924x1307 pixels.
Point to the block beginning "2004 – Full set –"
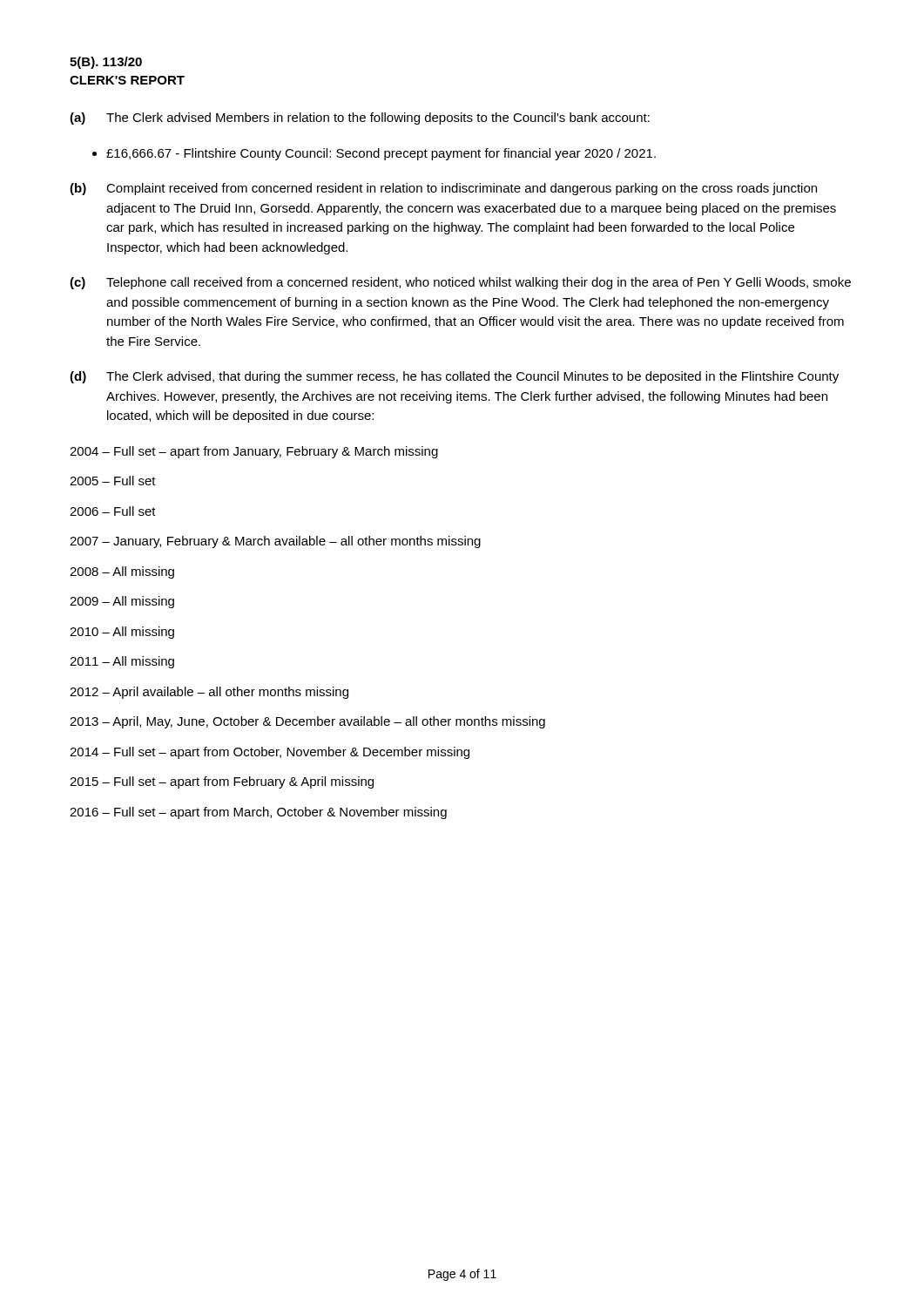tap(254, 450)
